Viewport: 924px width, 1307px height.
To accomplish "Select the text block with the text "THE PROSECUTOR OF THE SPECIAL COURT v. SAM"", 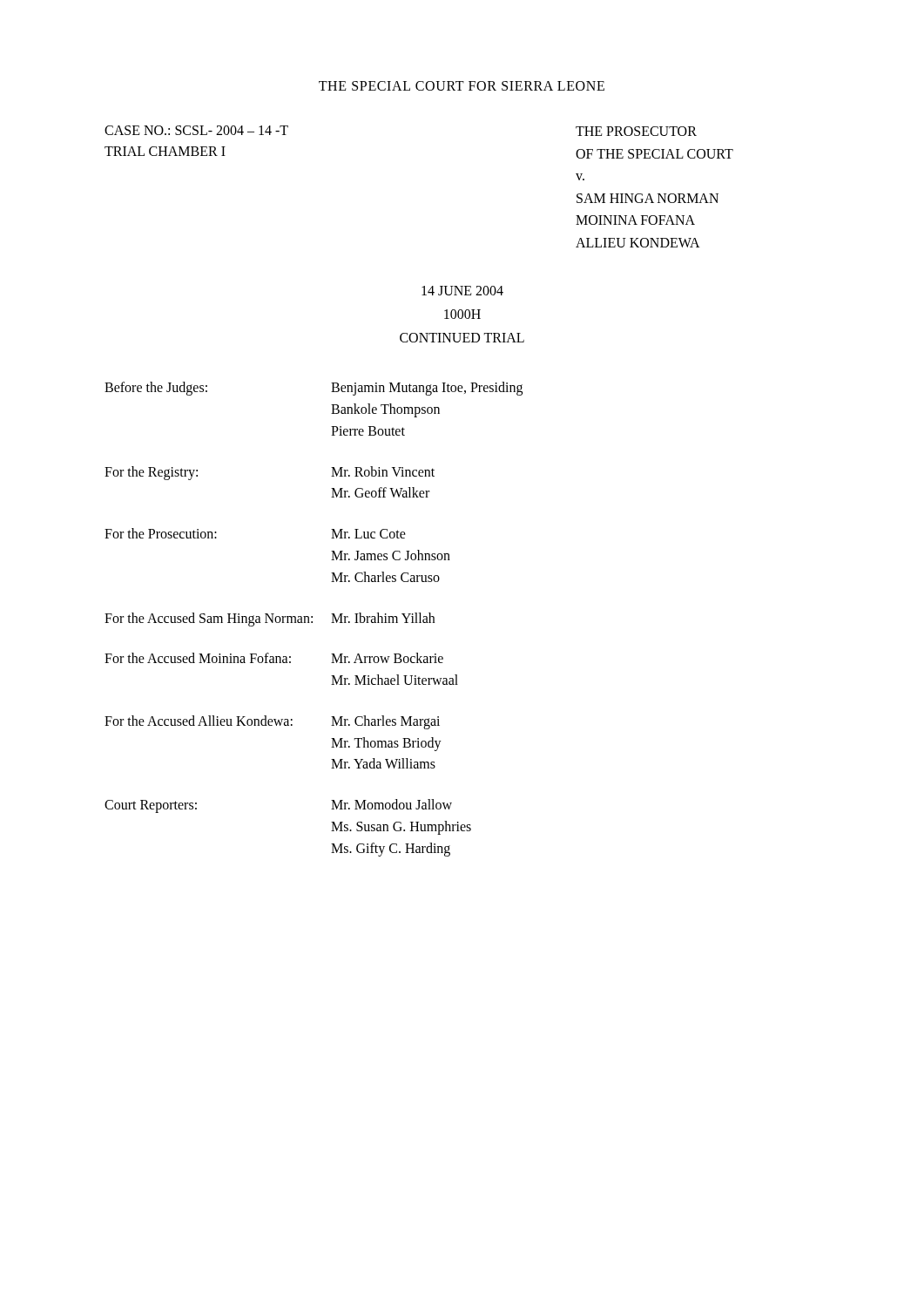I will point(698,187).
